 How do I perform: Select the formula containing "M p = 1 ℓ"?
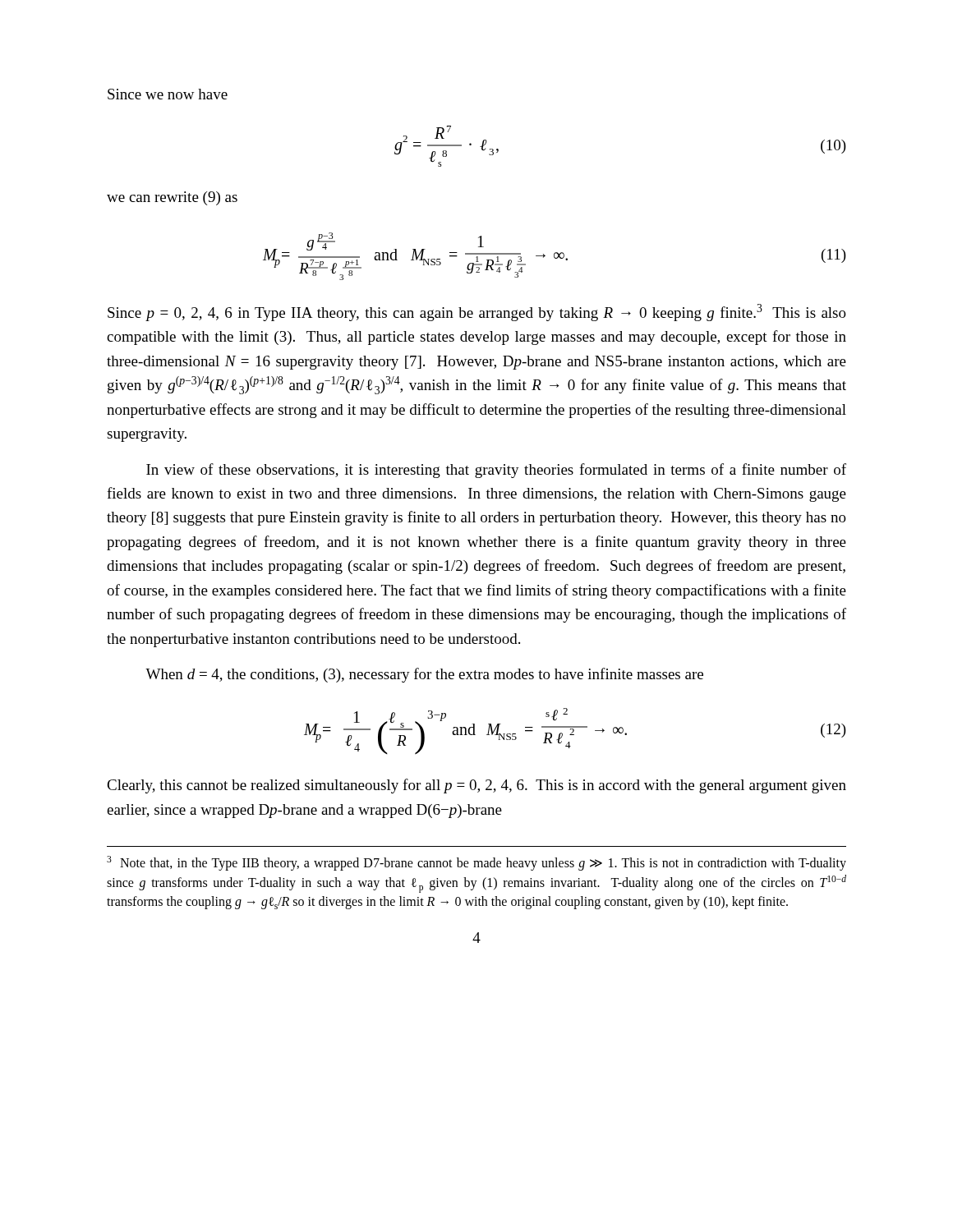click(x=575, y=730)
